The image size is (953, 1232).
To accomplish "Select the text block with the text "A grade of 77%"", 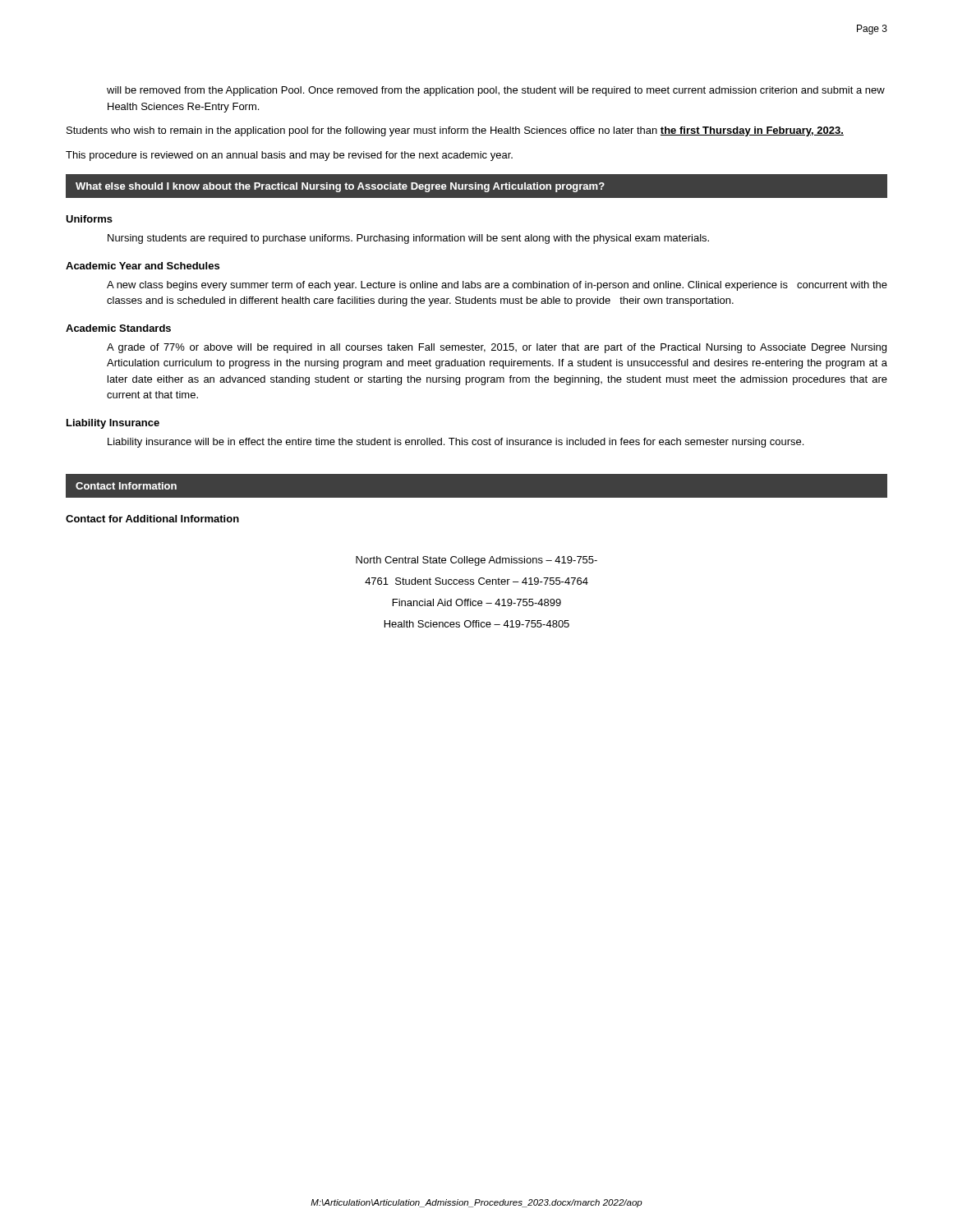I will (x=497, y=371).
